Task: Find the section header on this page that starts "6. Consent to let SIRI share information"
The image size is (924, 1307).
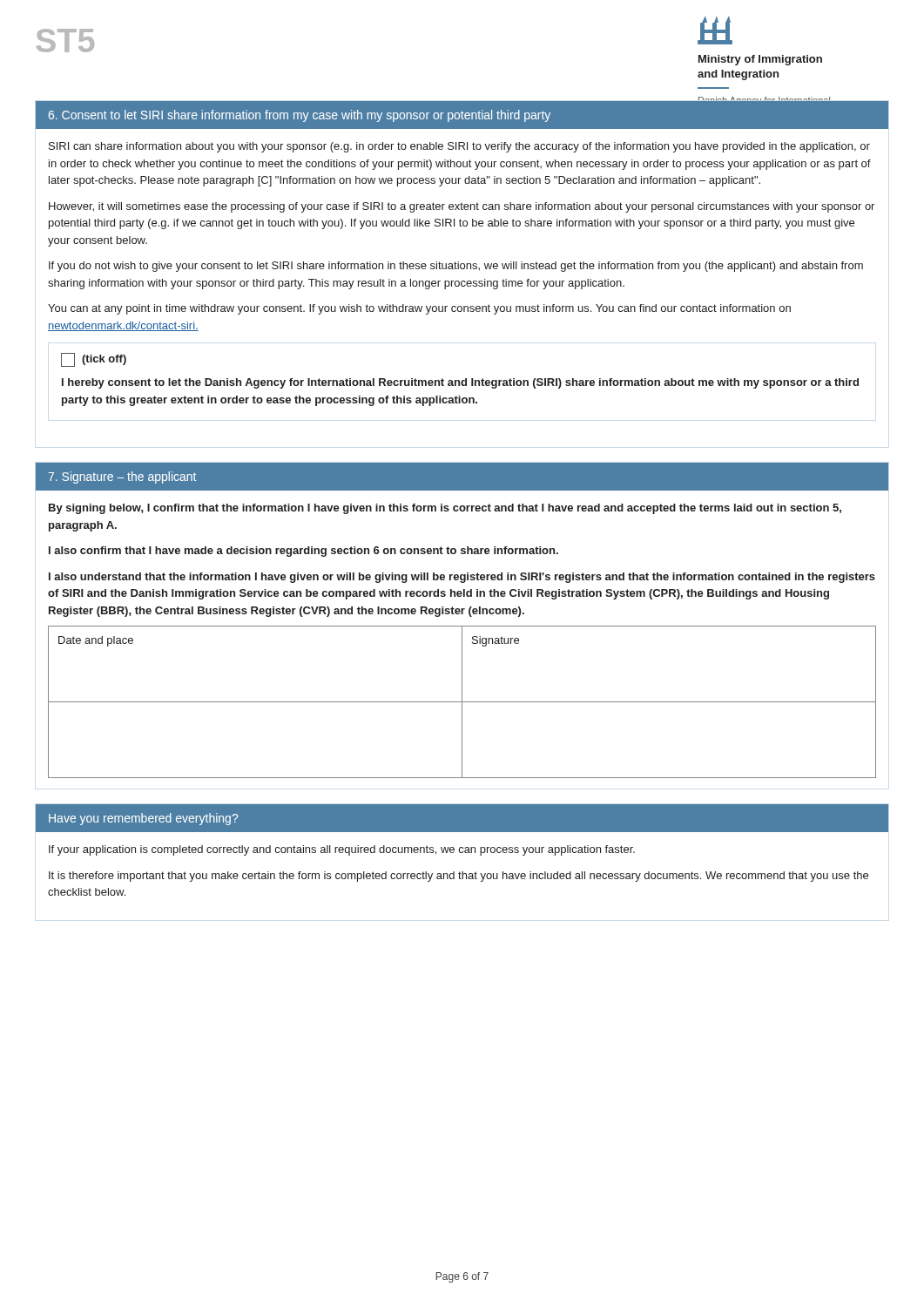Action: click(x=299, y=115)
